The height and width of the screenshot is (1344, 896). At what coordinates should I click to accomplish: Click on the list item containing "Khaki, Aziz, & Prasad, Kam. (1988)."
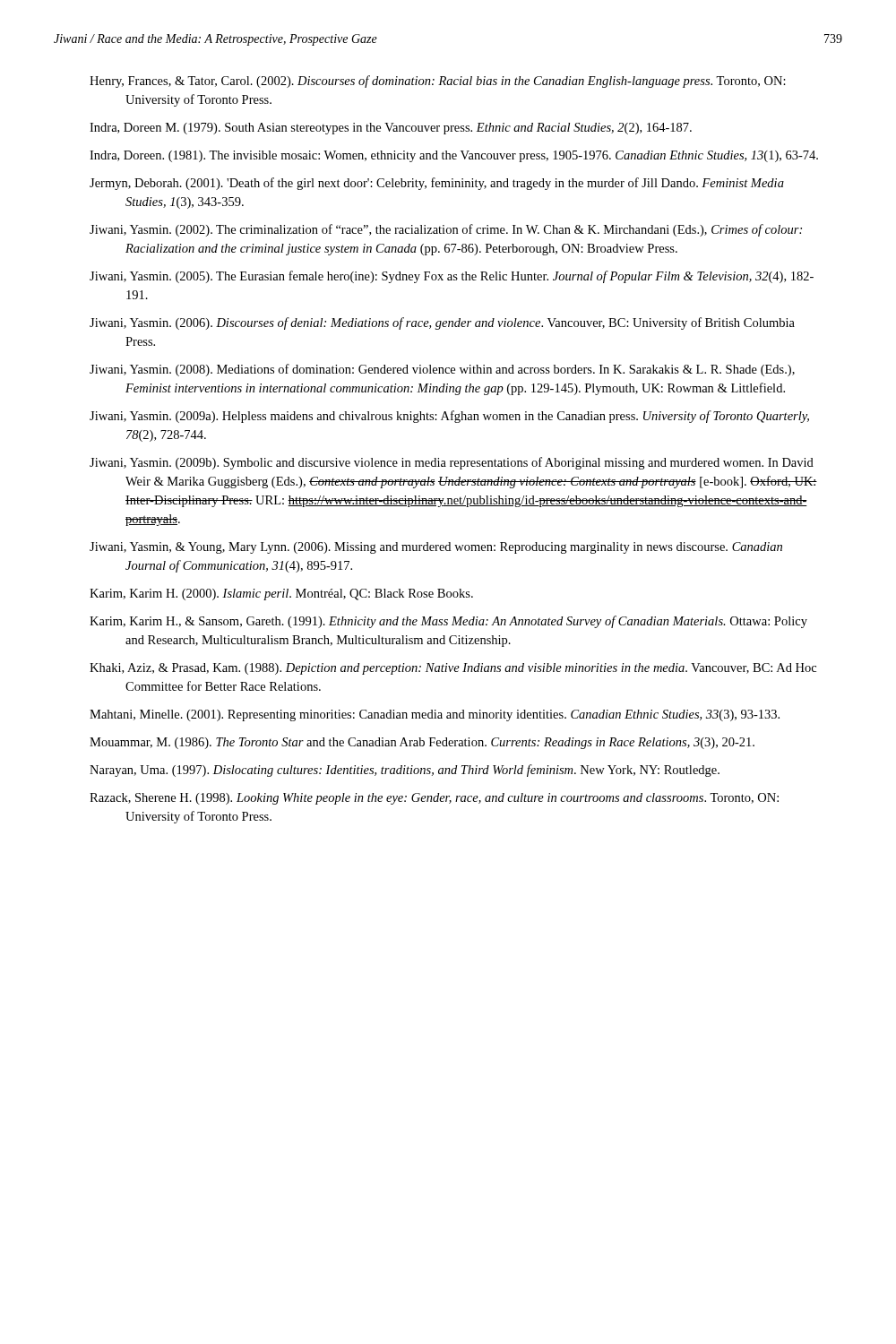pyautogui.click(x=453, y=677)
